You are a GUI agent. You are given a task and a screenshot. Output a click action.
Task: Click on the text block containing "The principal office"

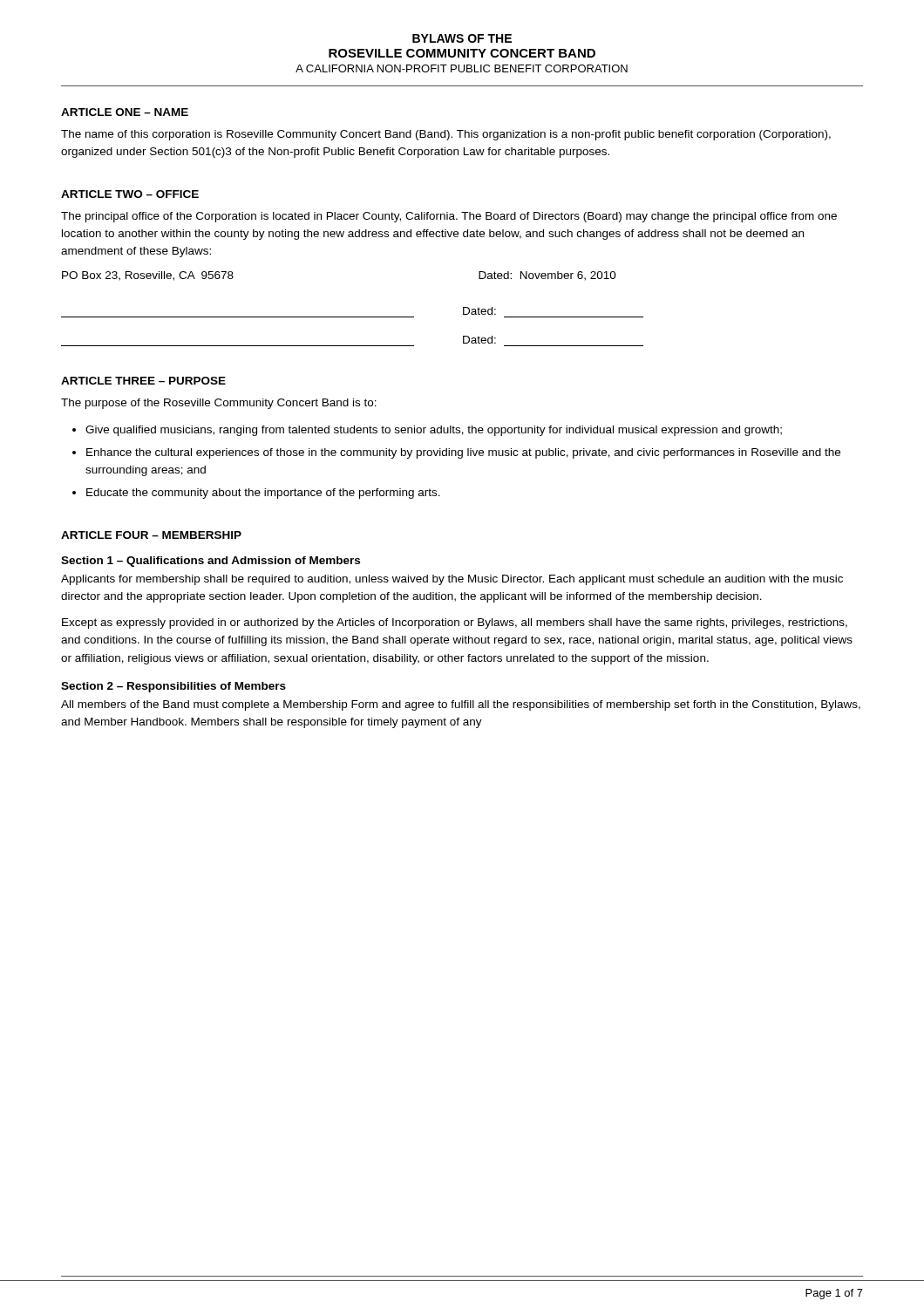point(449,233)
